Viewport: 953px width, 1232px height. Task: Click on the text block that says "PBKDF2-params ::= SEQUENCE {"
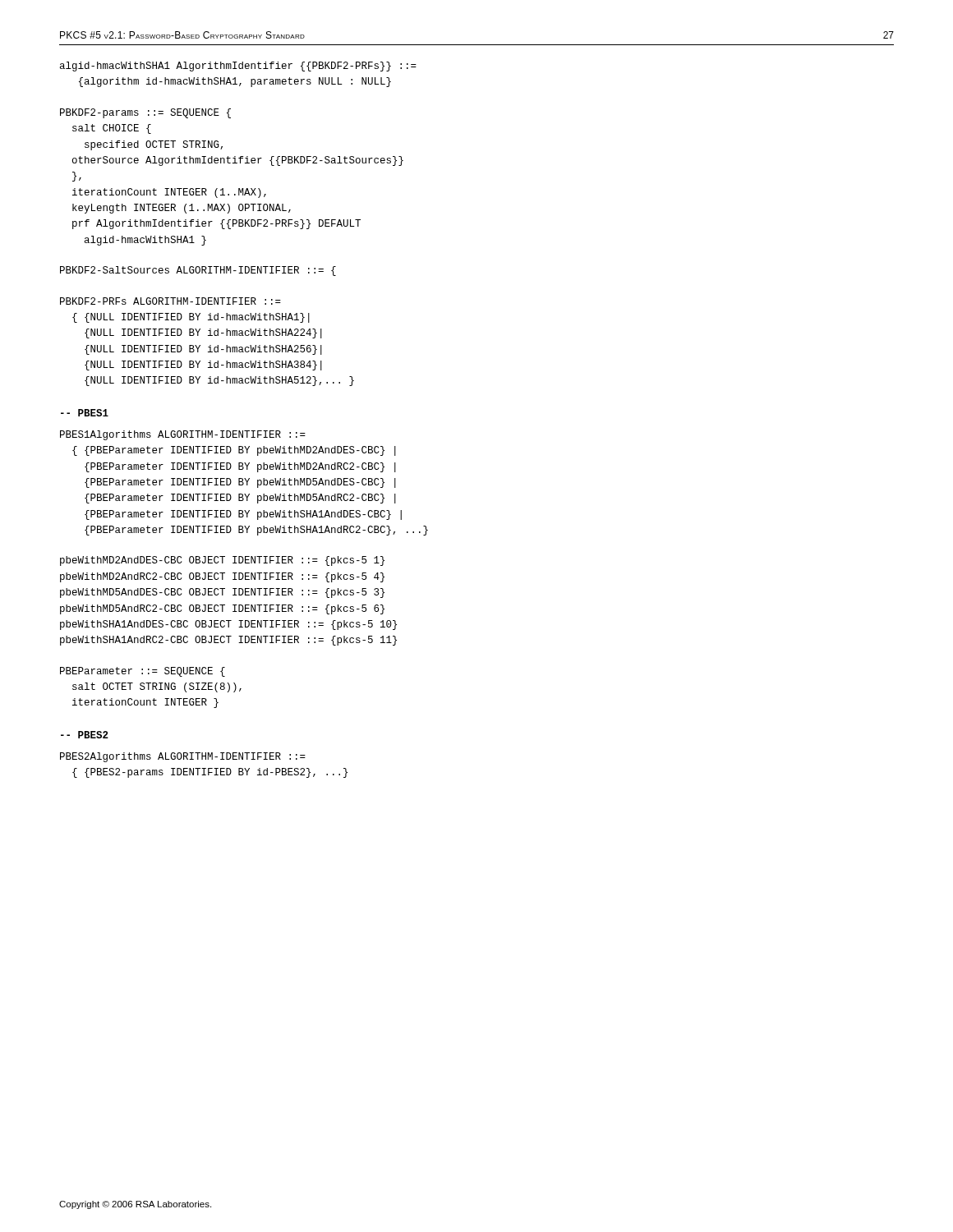coord(145,113)
